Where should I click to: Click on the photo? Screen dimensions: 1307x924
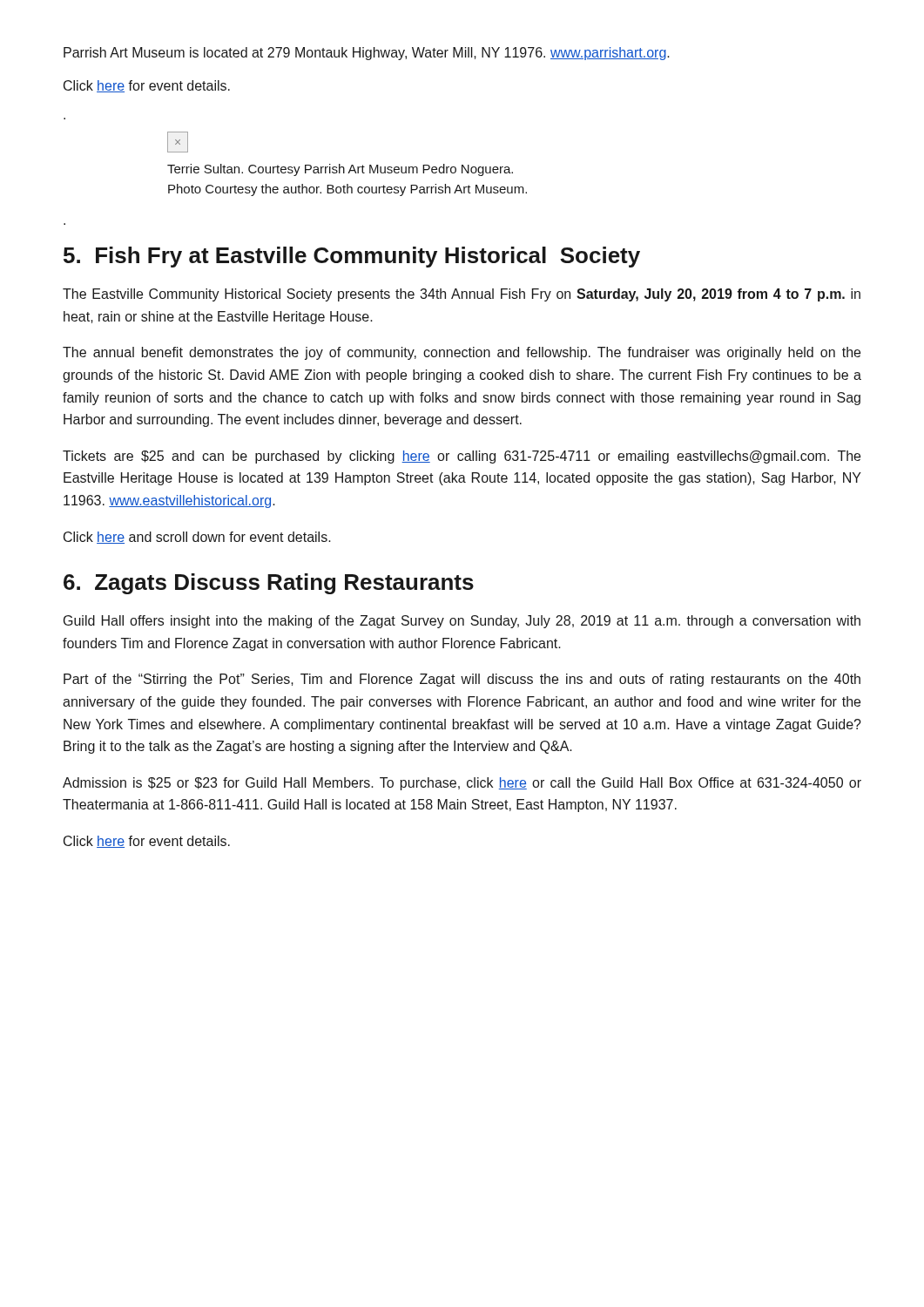pyautogui.click(x=514, y=142)
